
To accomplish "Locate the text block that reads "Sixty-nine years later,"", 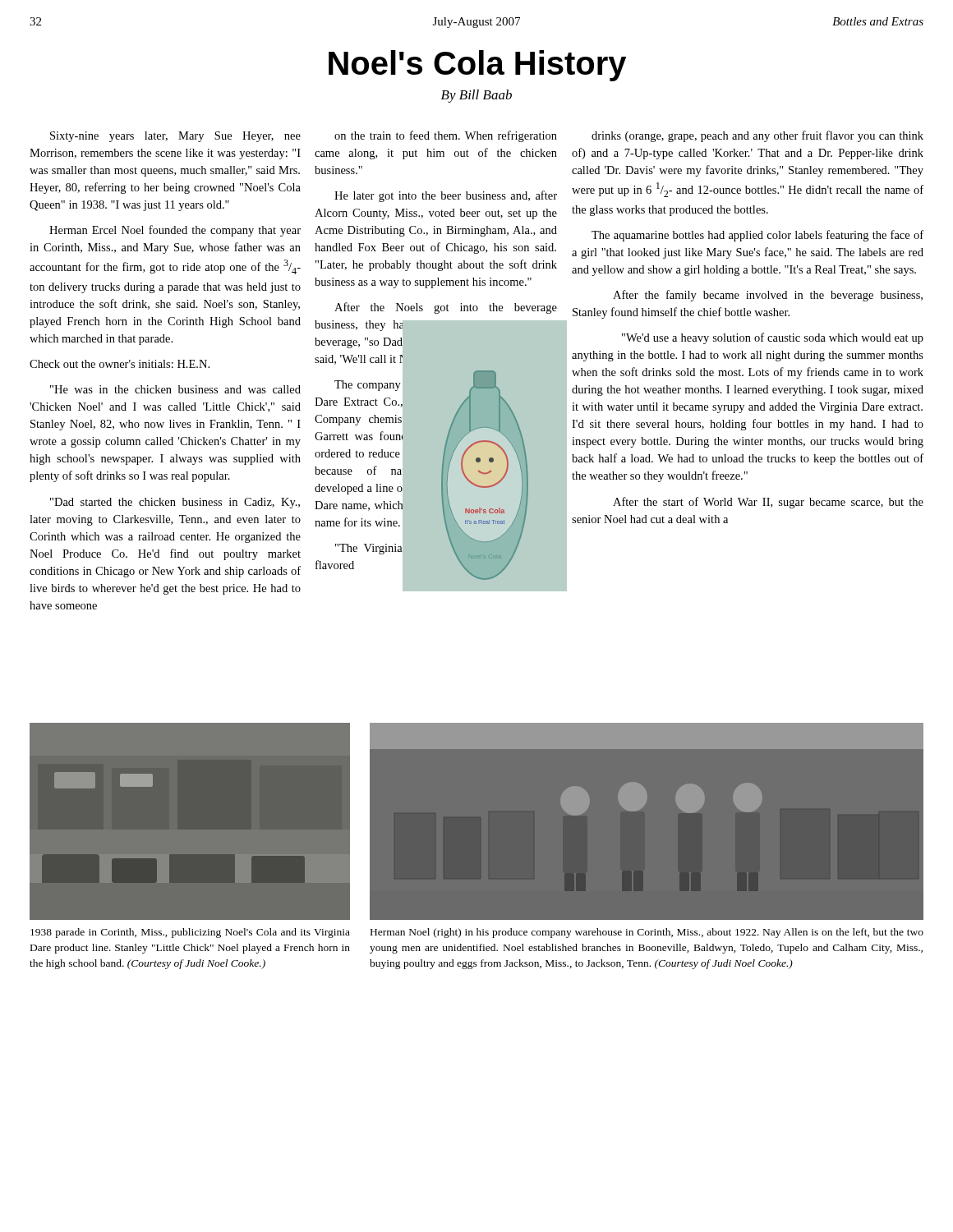I will [x=165, y=371].
